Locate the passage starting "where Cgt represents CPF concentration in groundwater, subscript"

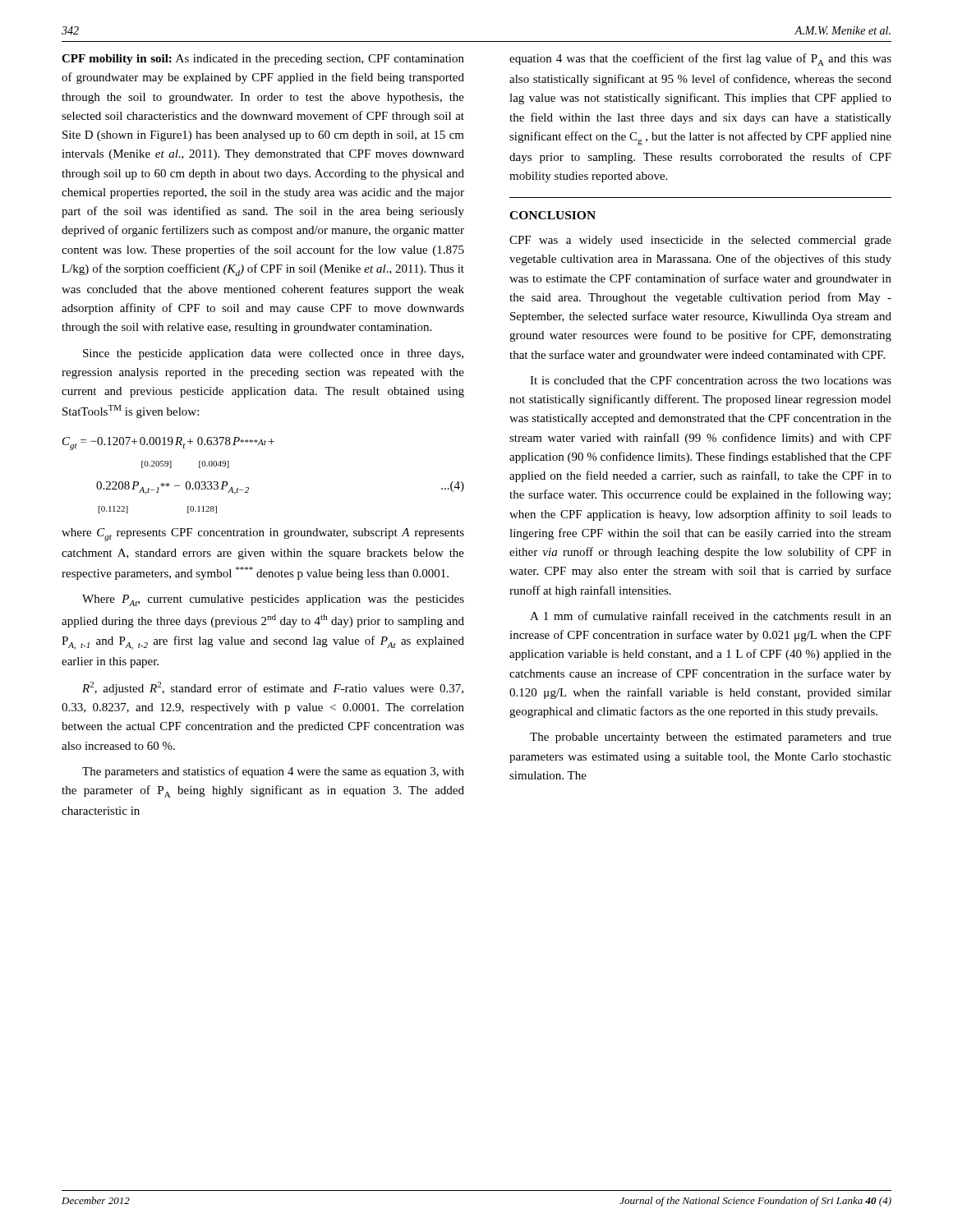(x=263, y=553)
